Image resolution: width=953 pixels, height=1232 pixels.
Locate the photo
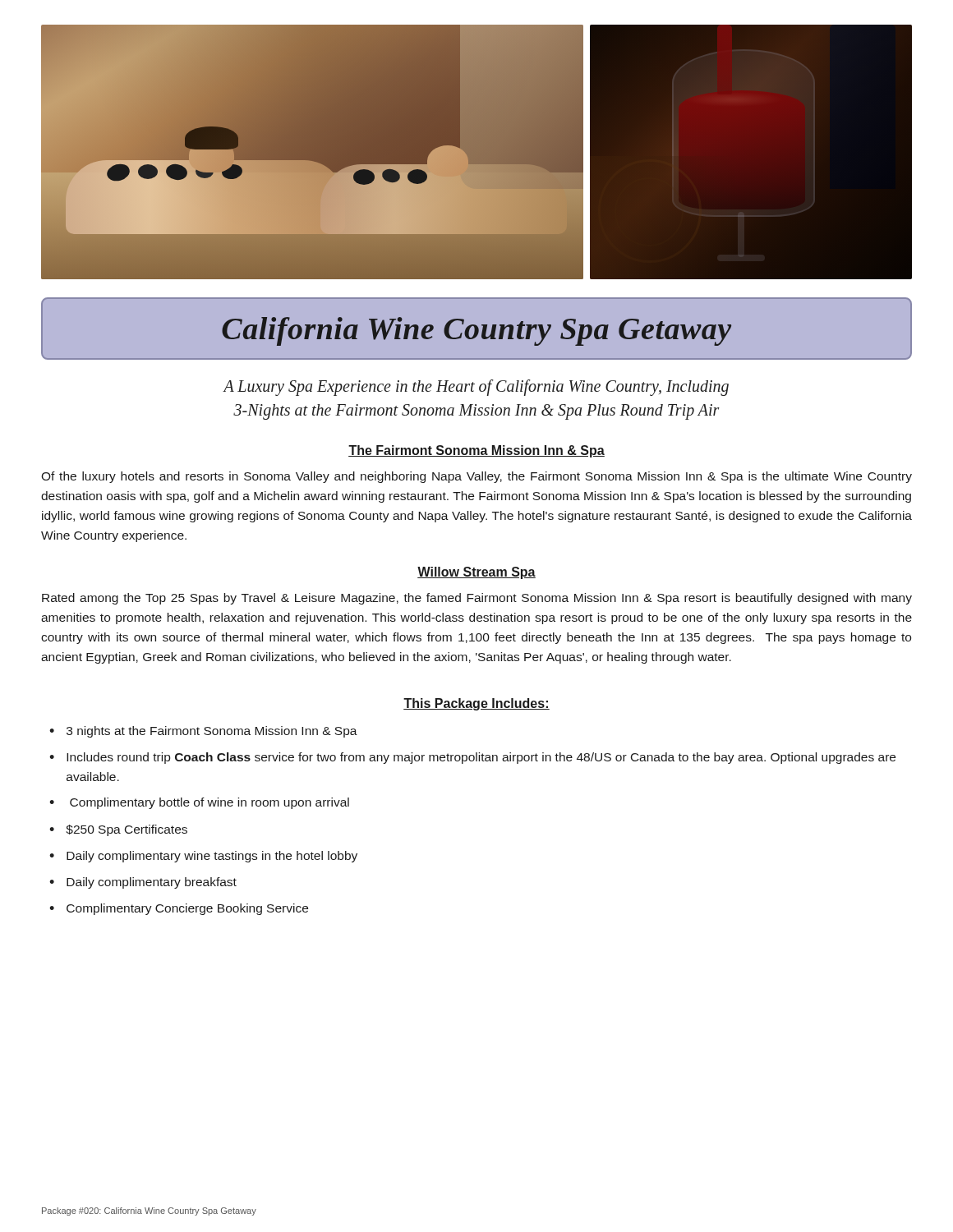[476, 152]
